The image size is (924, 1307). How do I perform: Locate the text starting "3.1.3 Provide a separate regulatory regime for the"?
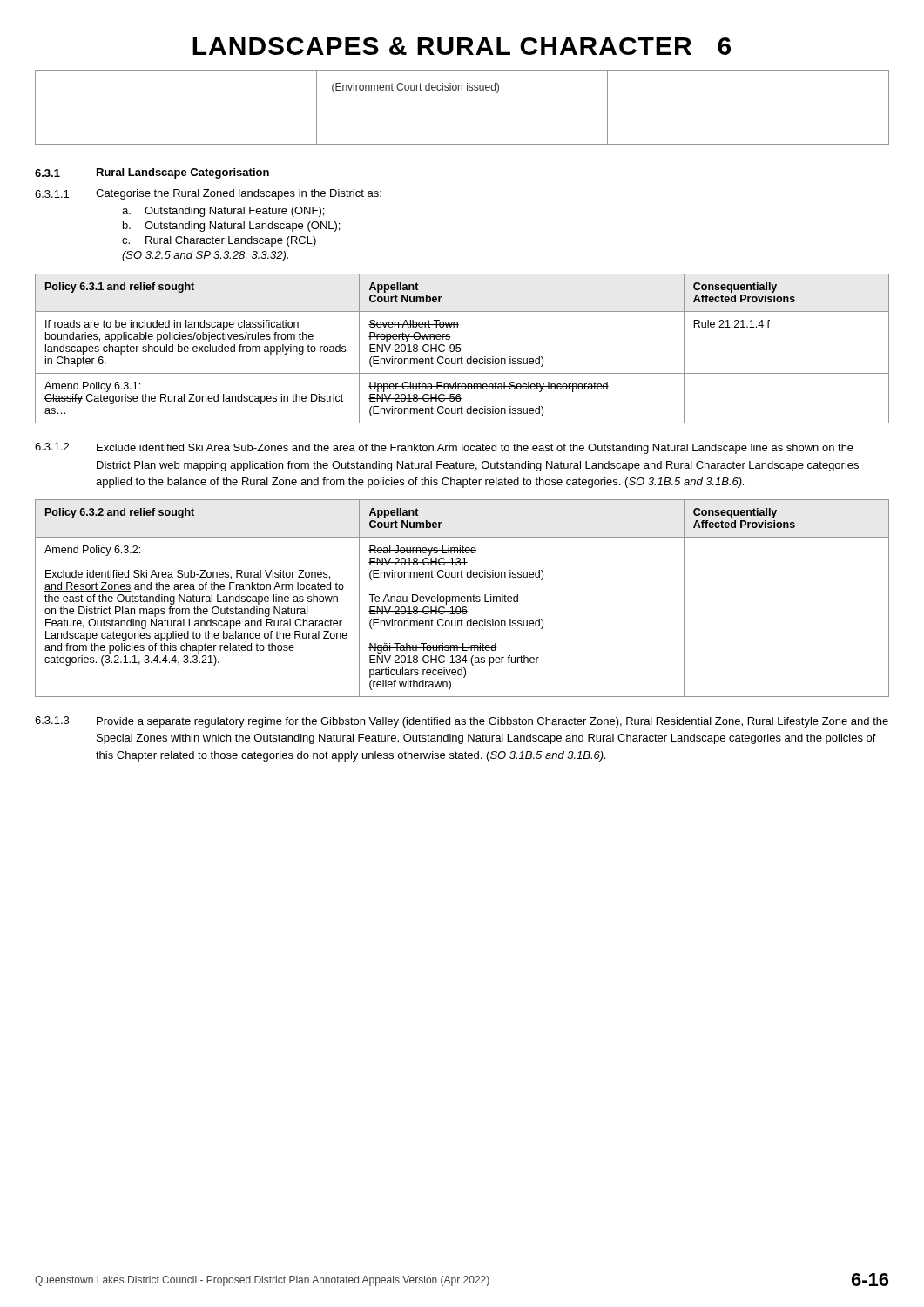click(x=462, y=738)
